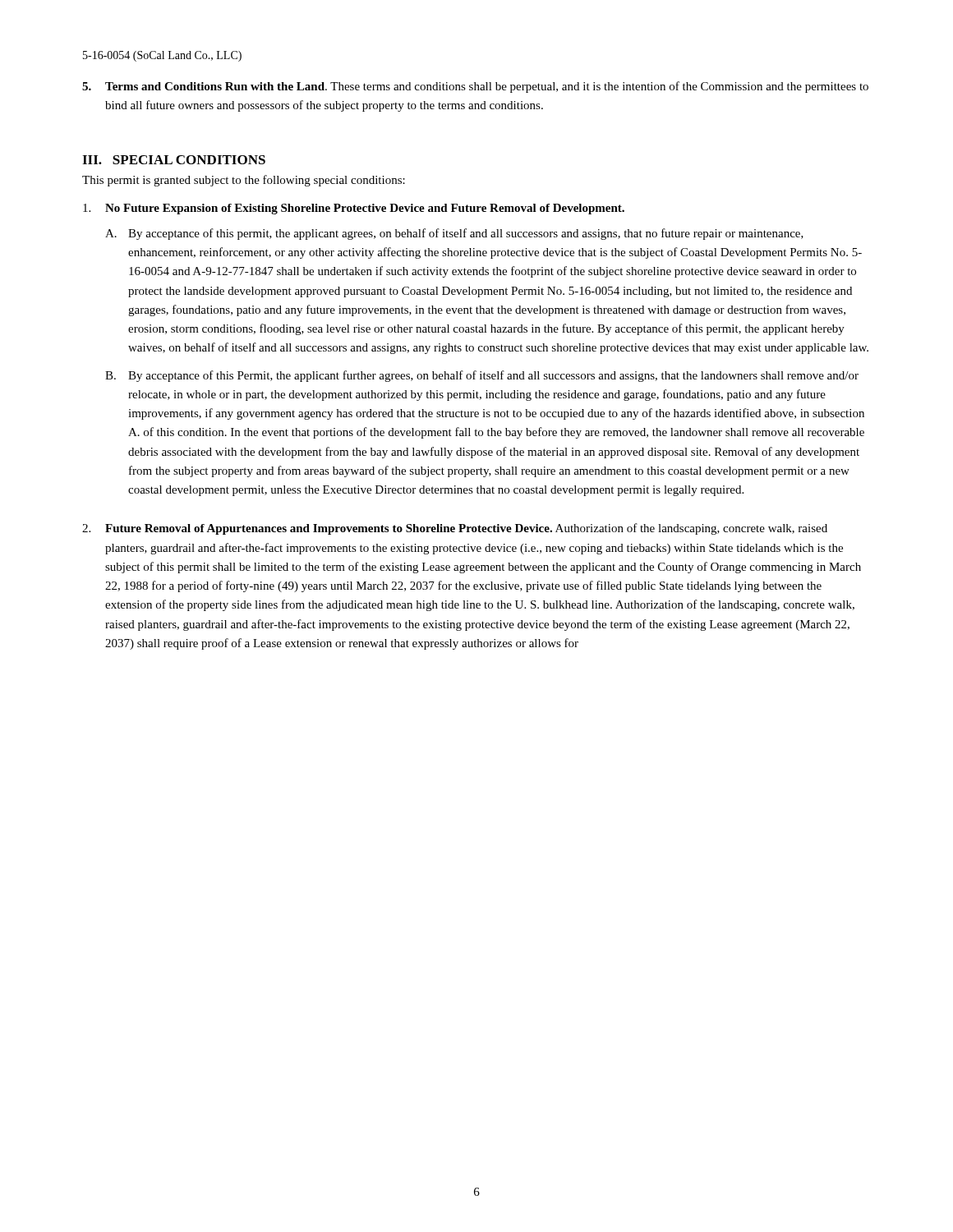
Task: Select the list item containing "5. Terms and Conditions"
Action: [476, 96]
